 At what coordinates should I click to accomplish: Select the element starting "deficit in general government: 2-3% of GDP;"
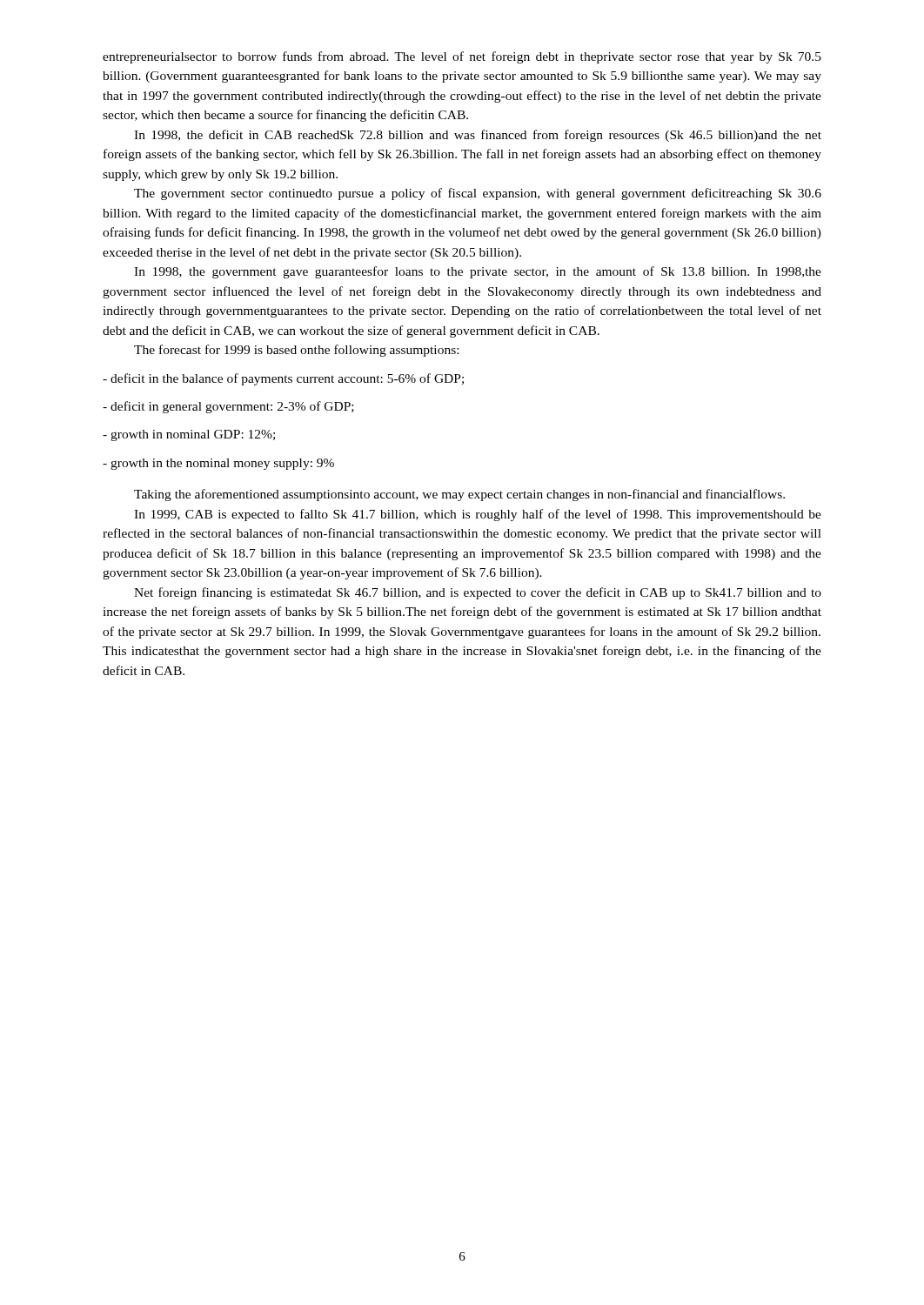click(x=228, y=407)
